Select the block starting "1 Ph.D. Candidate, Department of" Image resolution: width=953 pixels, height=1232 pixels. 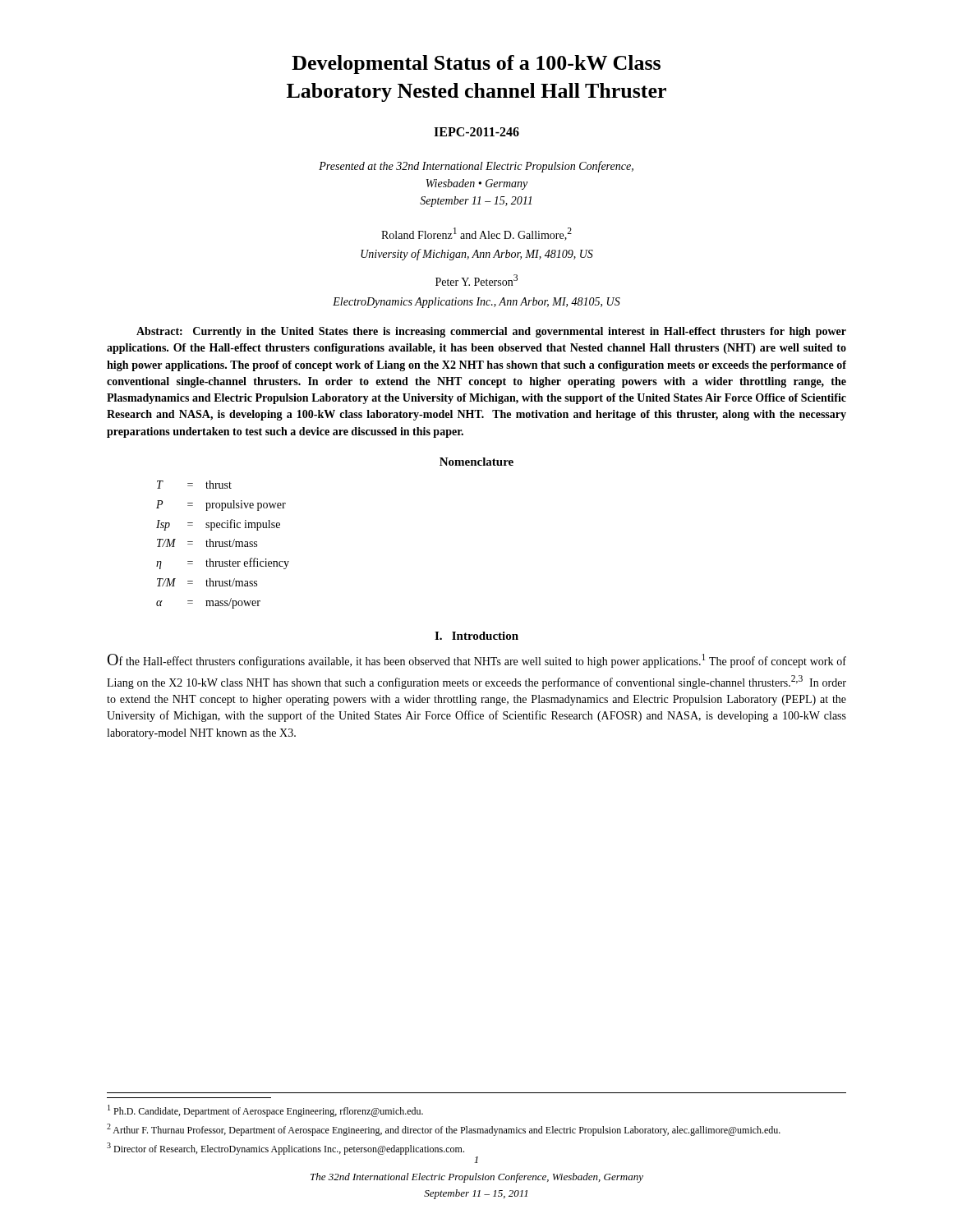tap(265, 1111)
